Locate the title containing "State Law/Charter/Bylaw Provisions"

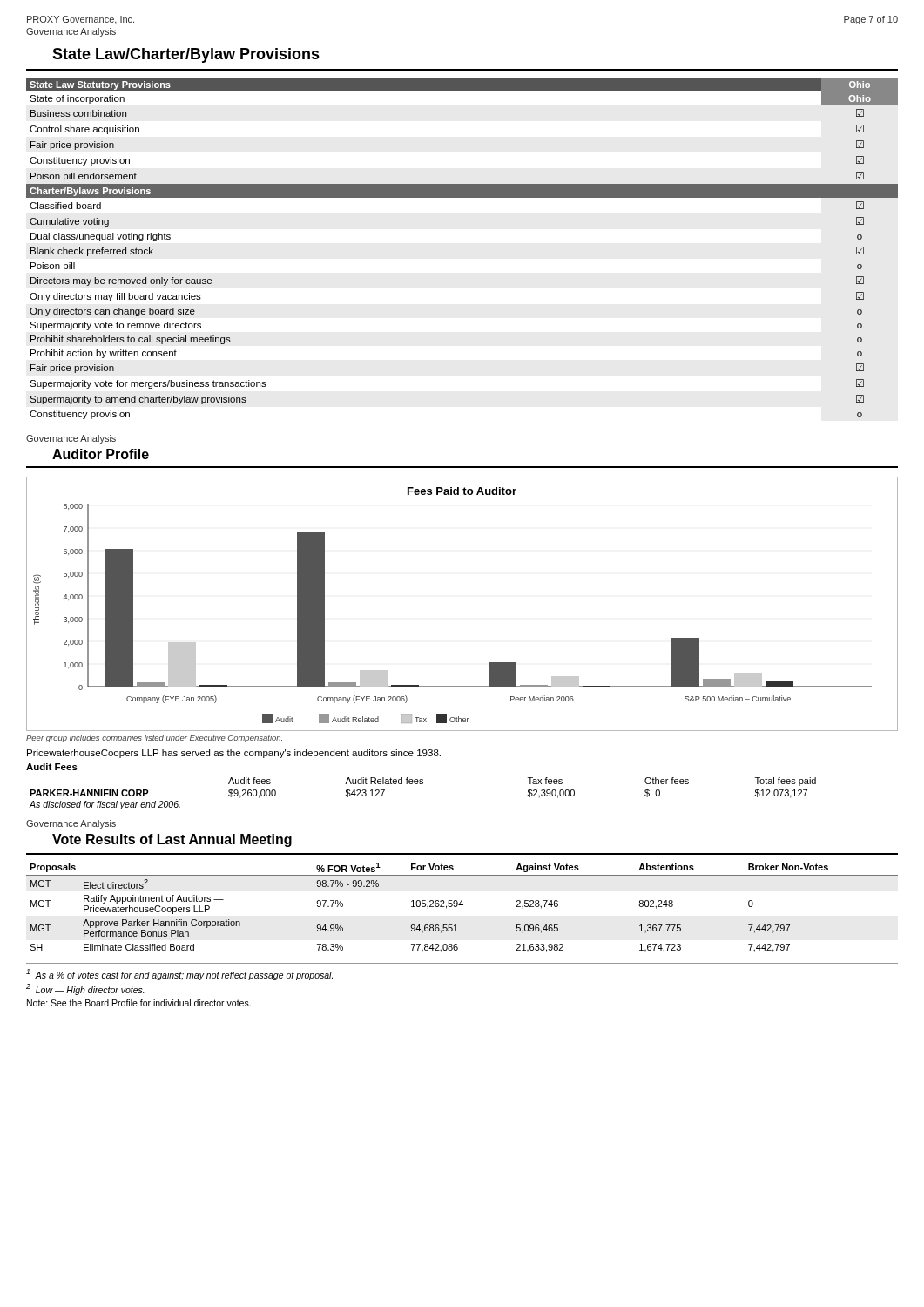click(186, 54)
